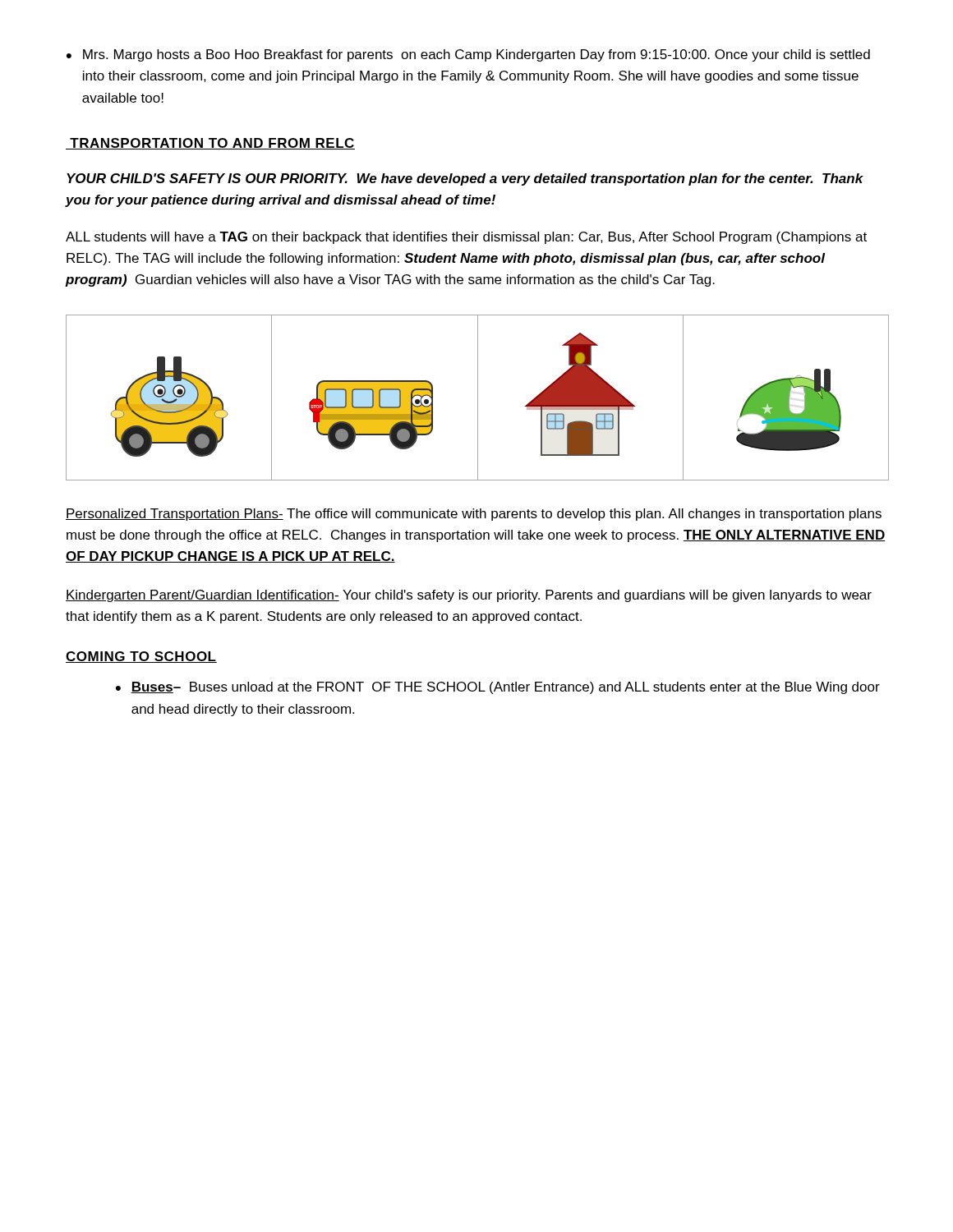Image resolution: width=953 pixels, height=1232 pixels.
Task: Select the text block that says "Kindergarten Parent/Guardian Identification-"
Action: 469,606
